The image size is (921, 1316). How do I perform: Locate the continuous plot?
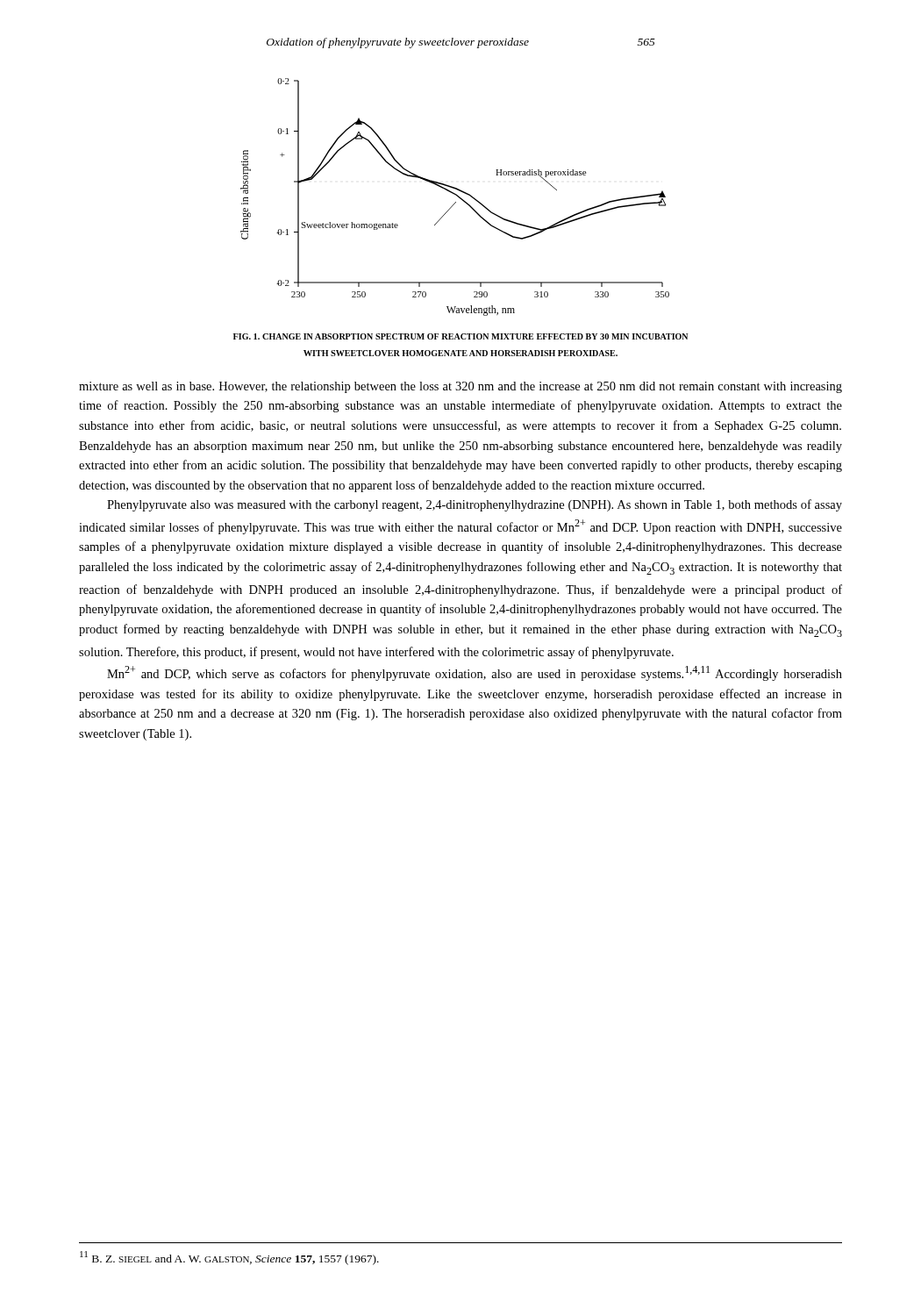tap(460, 193)
